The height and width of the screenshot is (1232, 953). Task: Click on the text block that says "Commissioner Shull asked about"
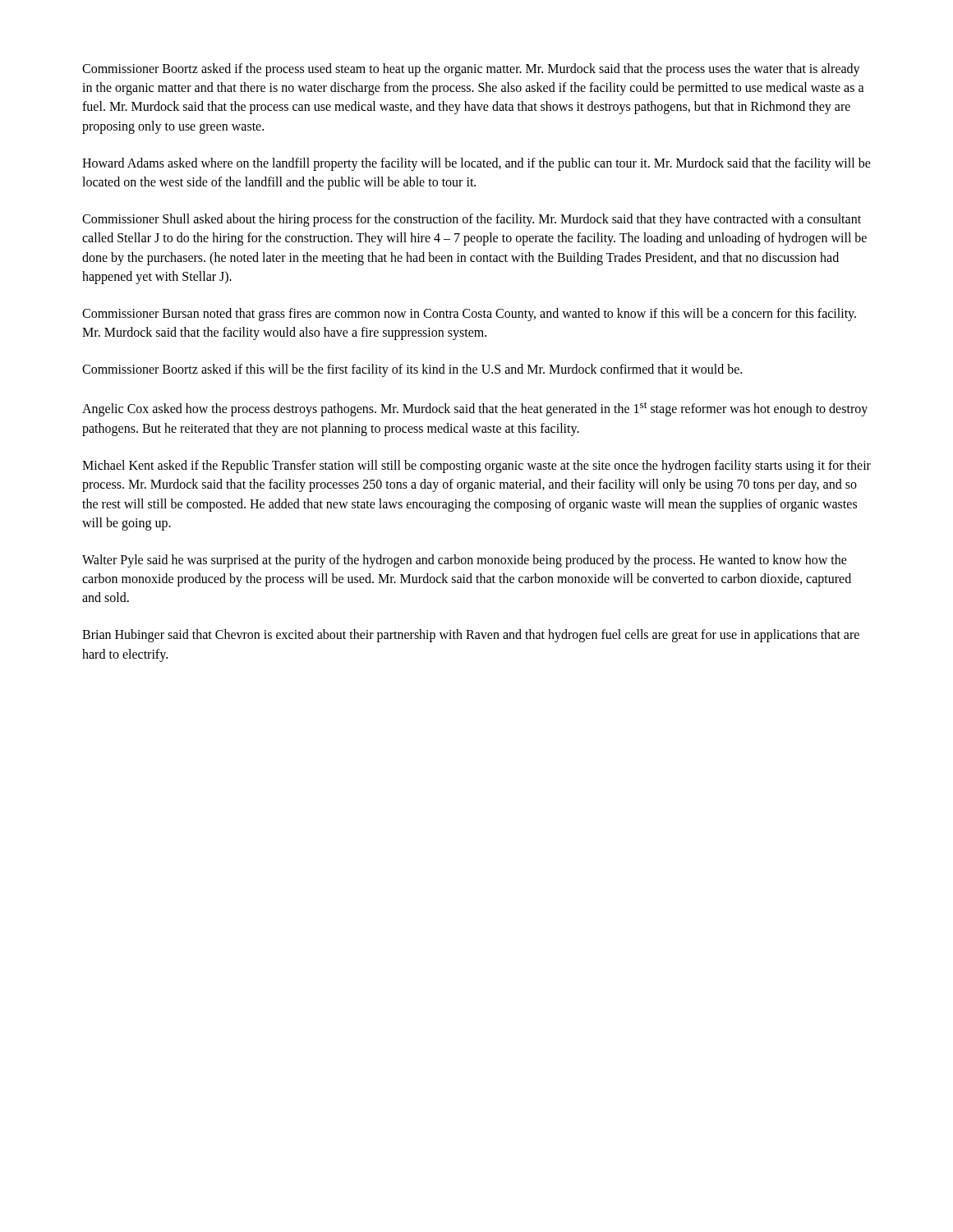(475, 248)
